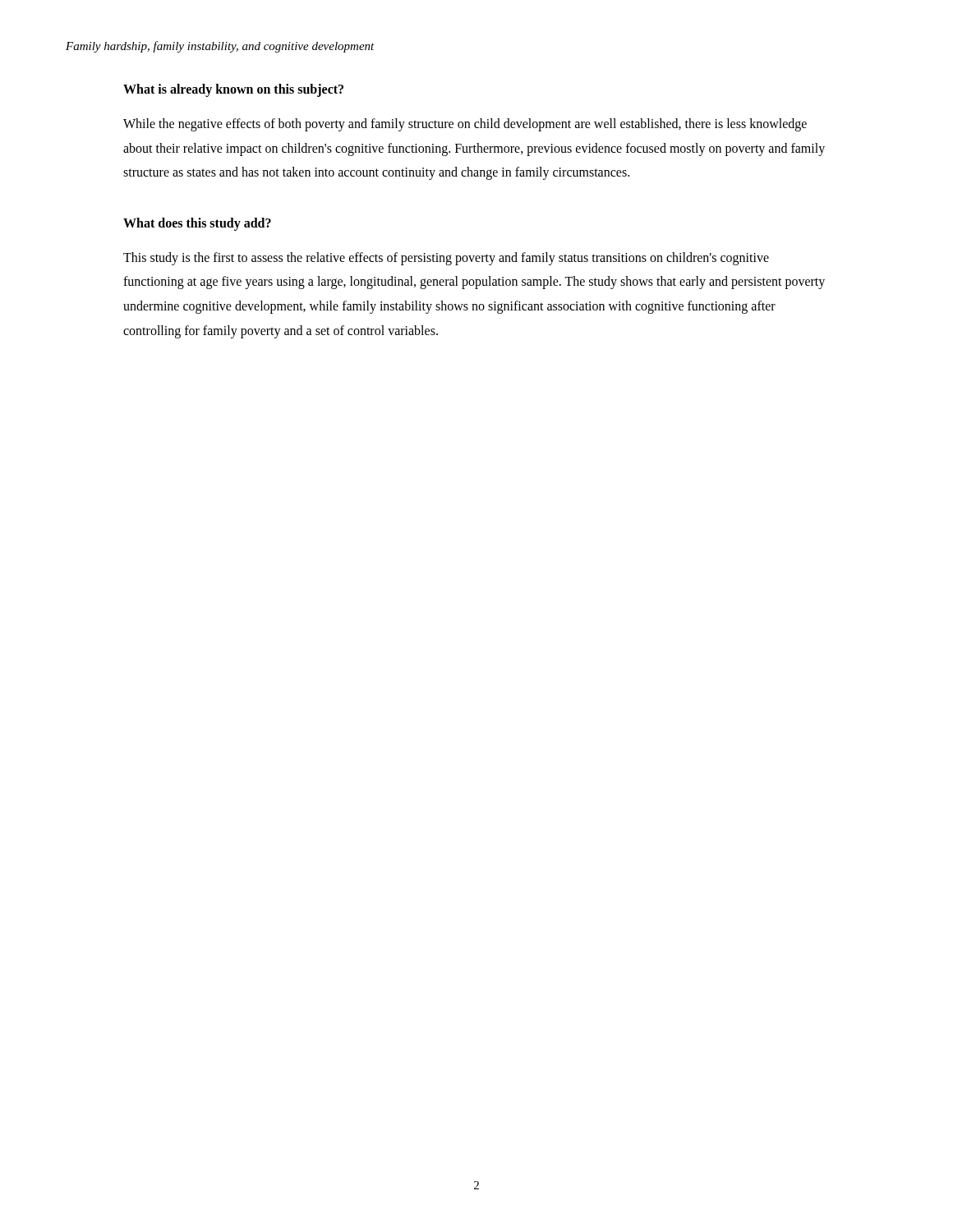
Task: Select the section header that reads "What is already known"
Action: [234, 89]
